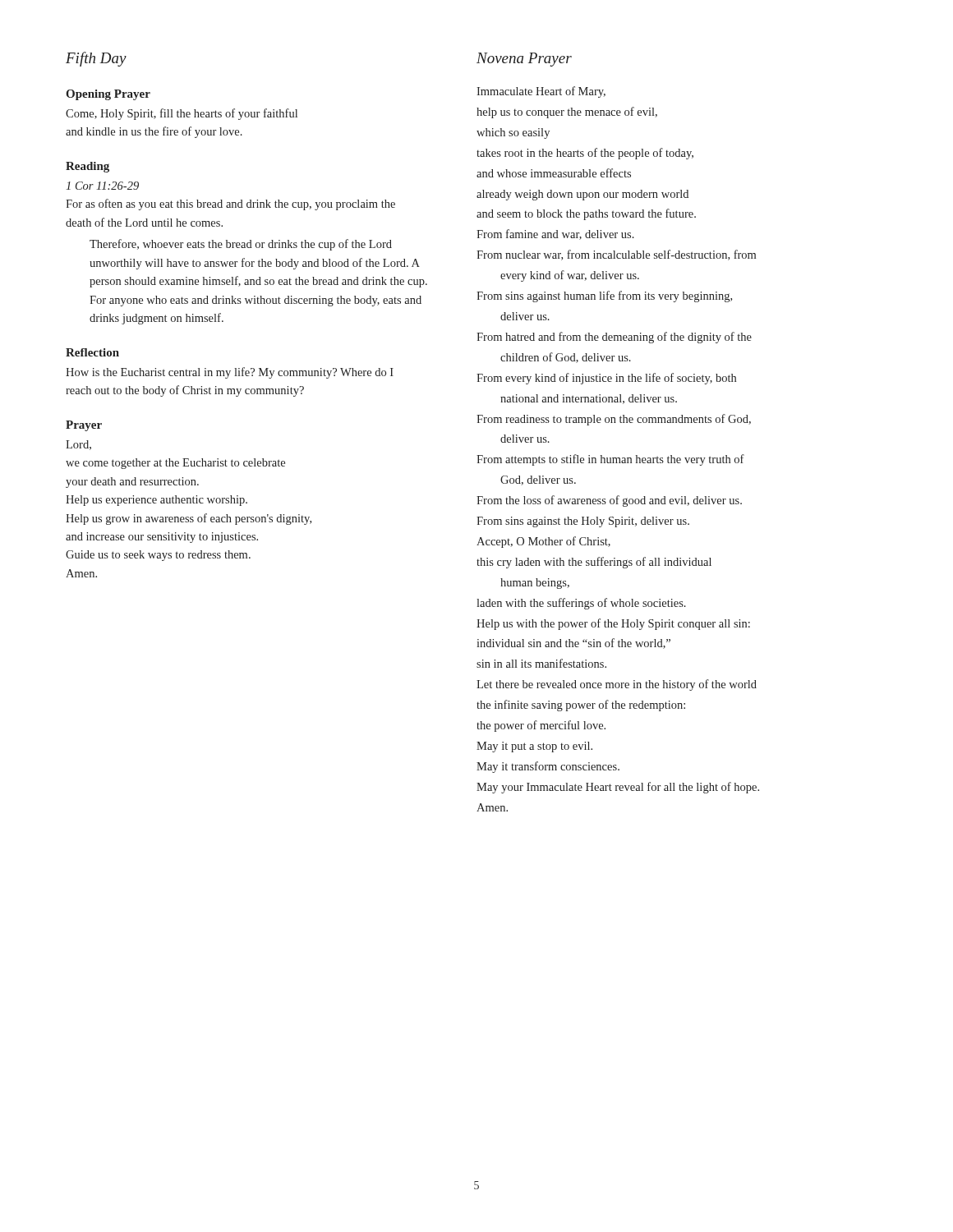Viewport: 953px width, 1232px height.
Task: Find the text block that says "Come, Holy Spirit, fill the hearts of your"
Action: 182,123
